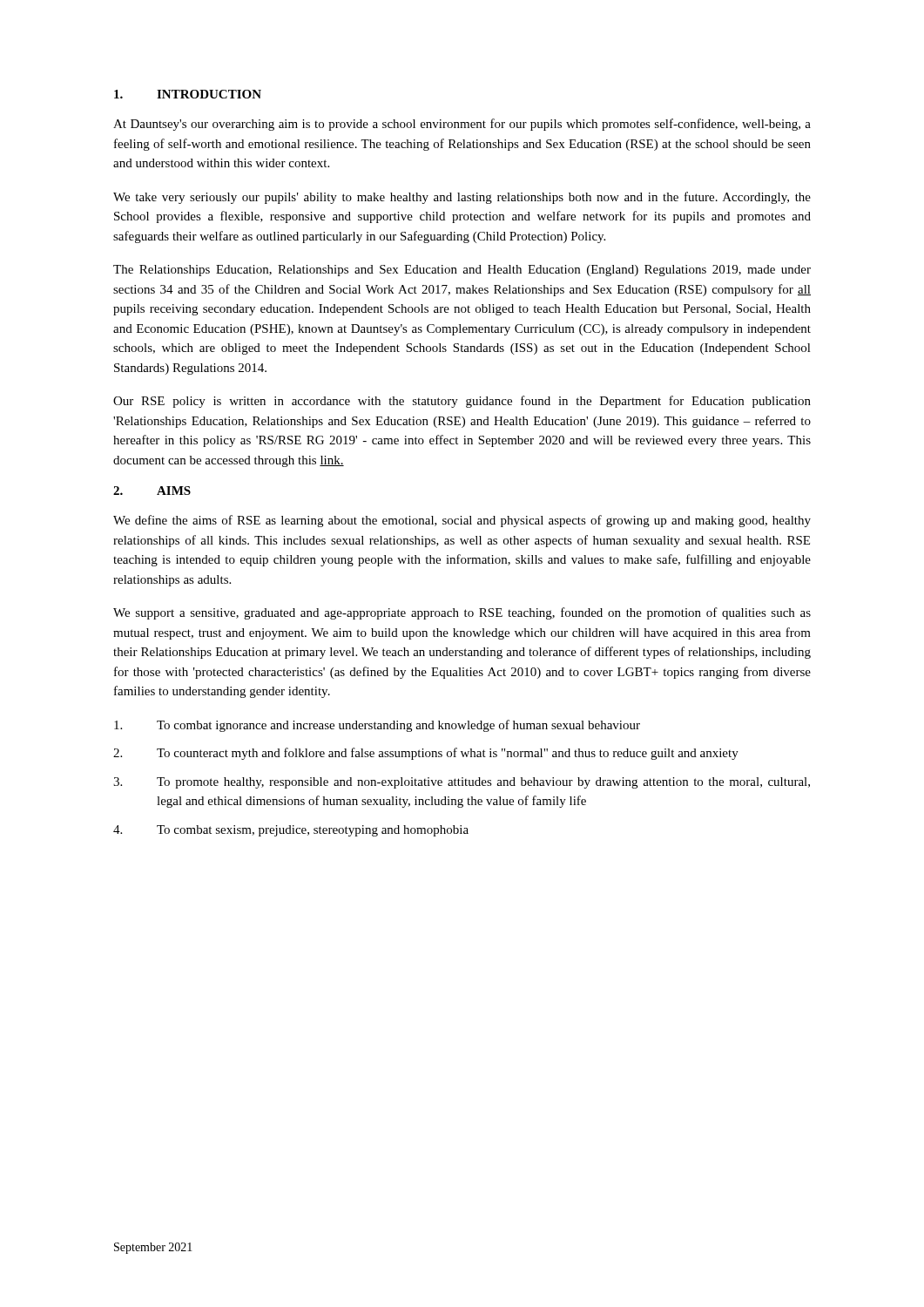Viewport: 924px width, 1307px height.
Task: Point to the block beginning "2. To counteract myth and folklore"
Action: (462, 753)
